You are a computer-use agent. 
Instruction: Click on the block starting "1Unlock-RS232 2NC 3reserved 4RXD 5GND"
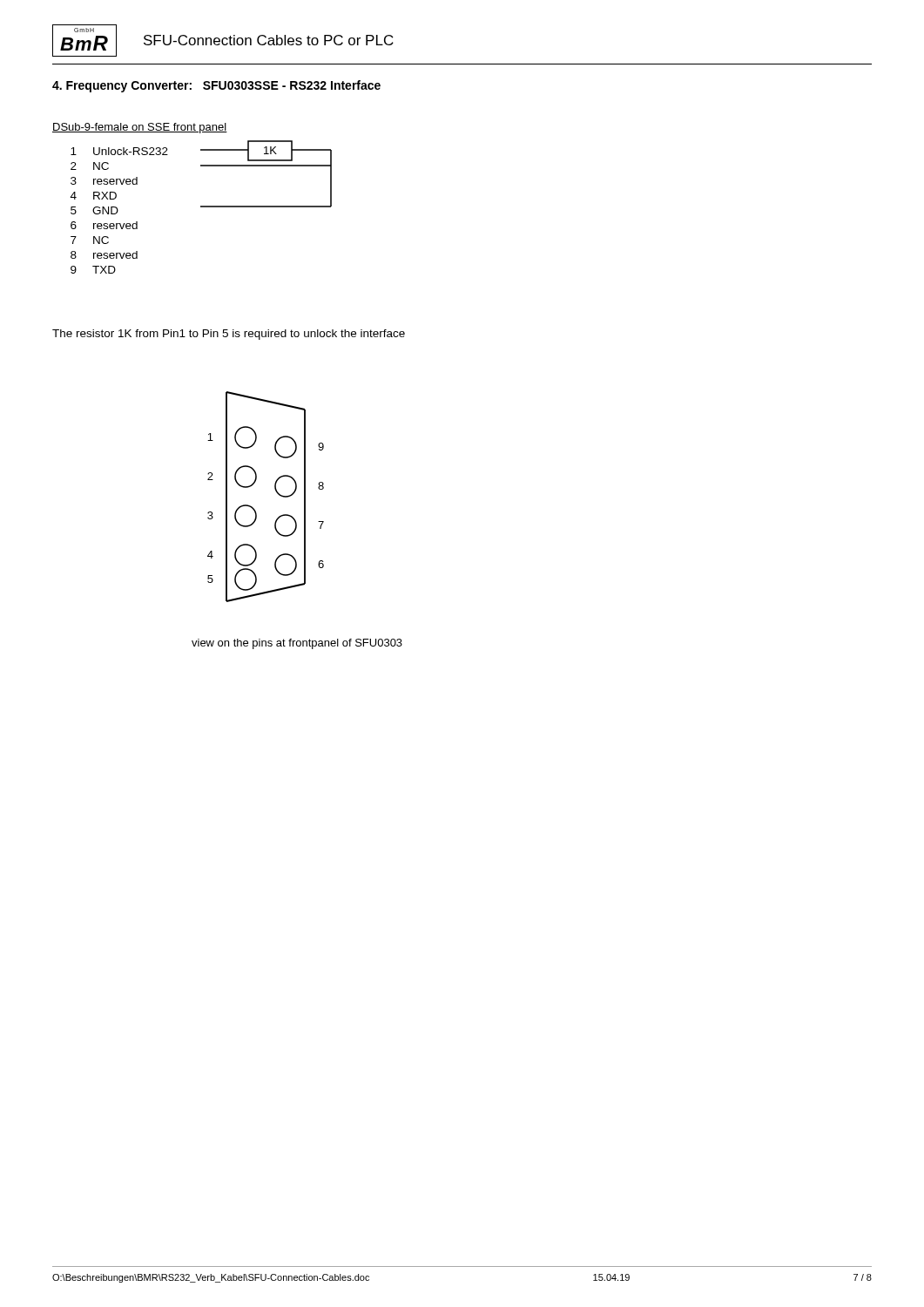point(110,210)
